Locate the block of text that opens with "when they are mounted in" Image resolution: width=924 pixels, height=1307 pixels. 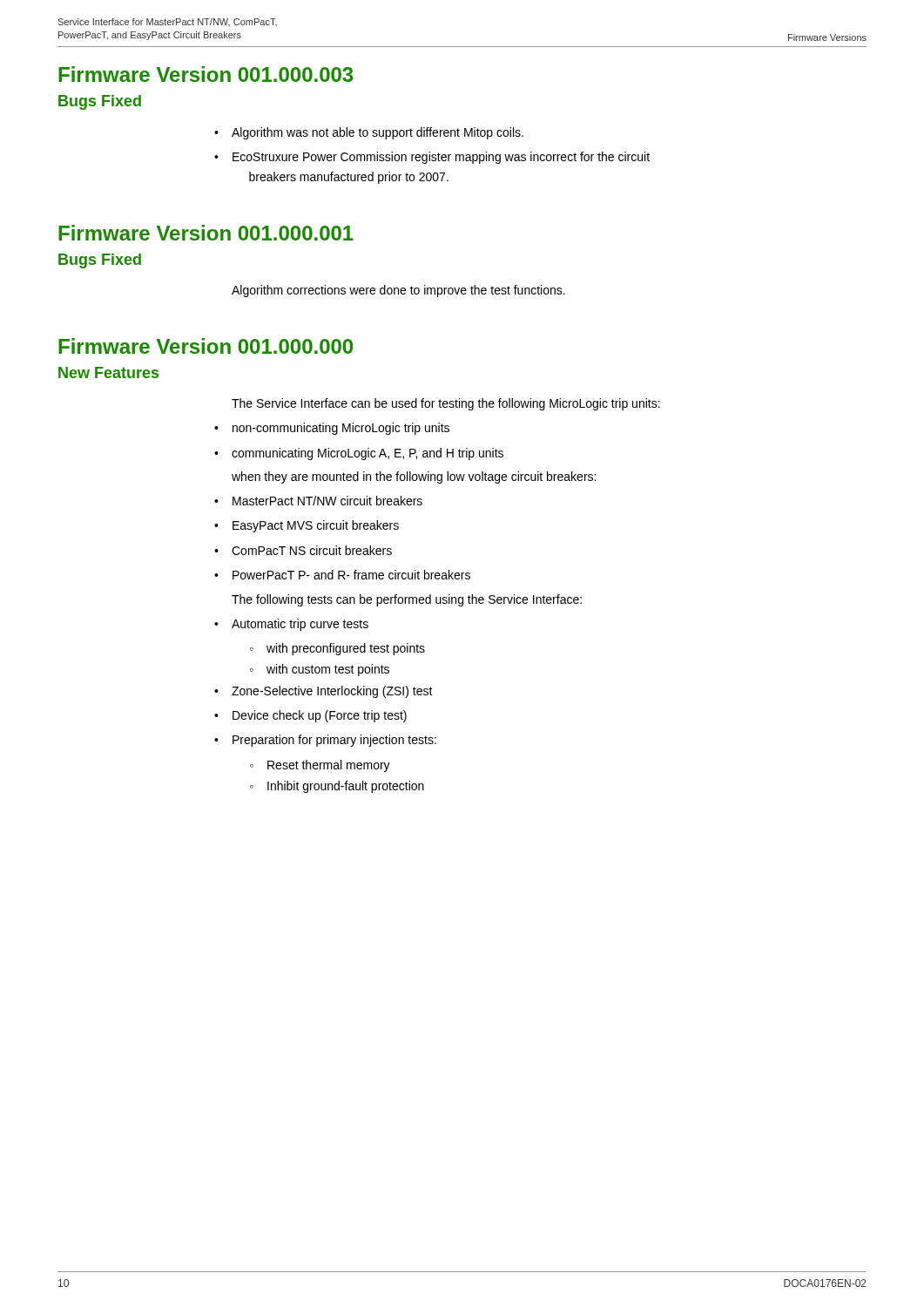[549, 477]
